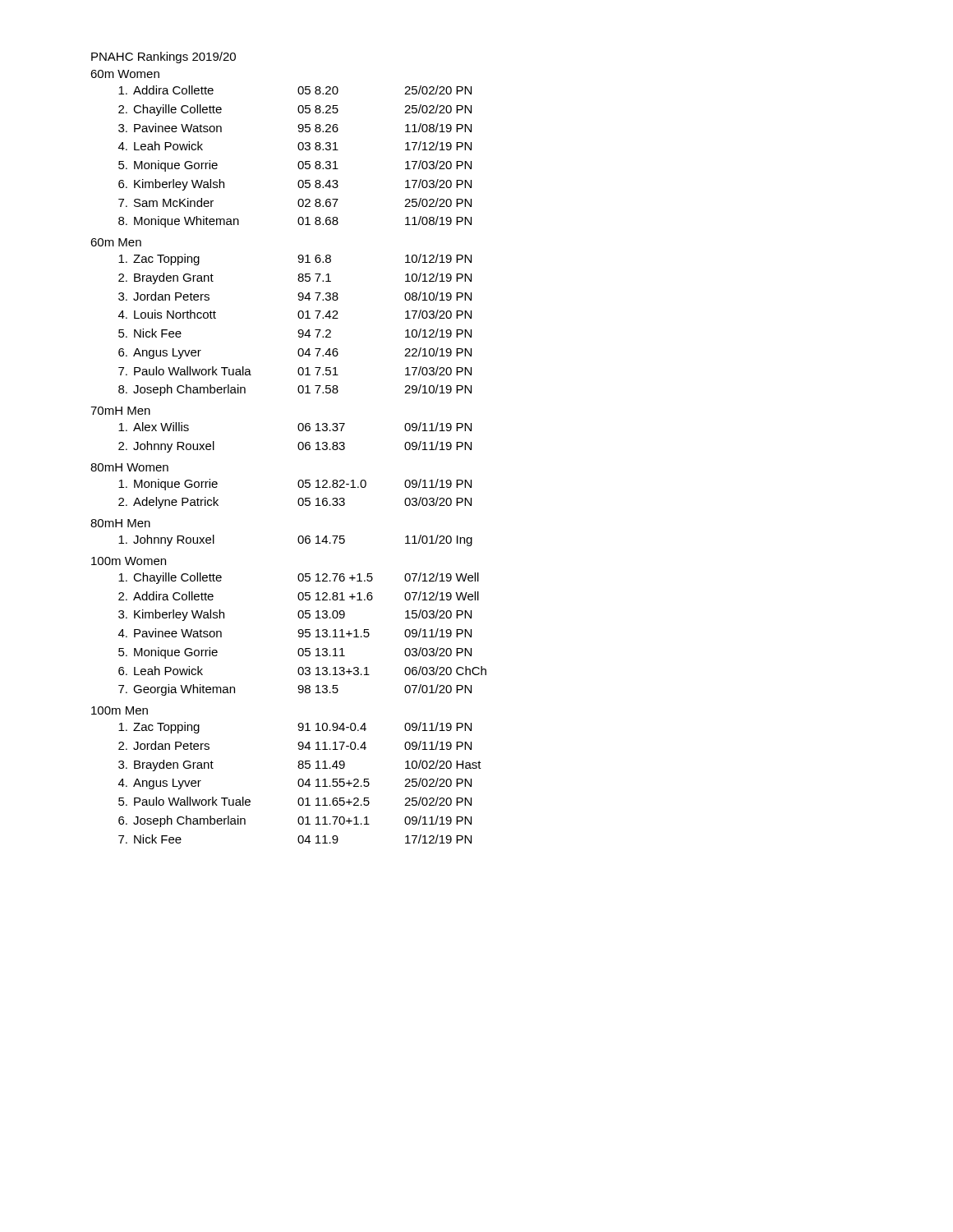Viewport: 953px width, 1232px height.
Task: Point to "5.Monique Gorrie05 8.3117/03/20 PN"
Action: pos(320,165)
